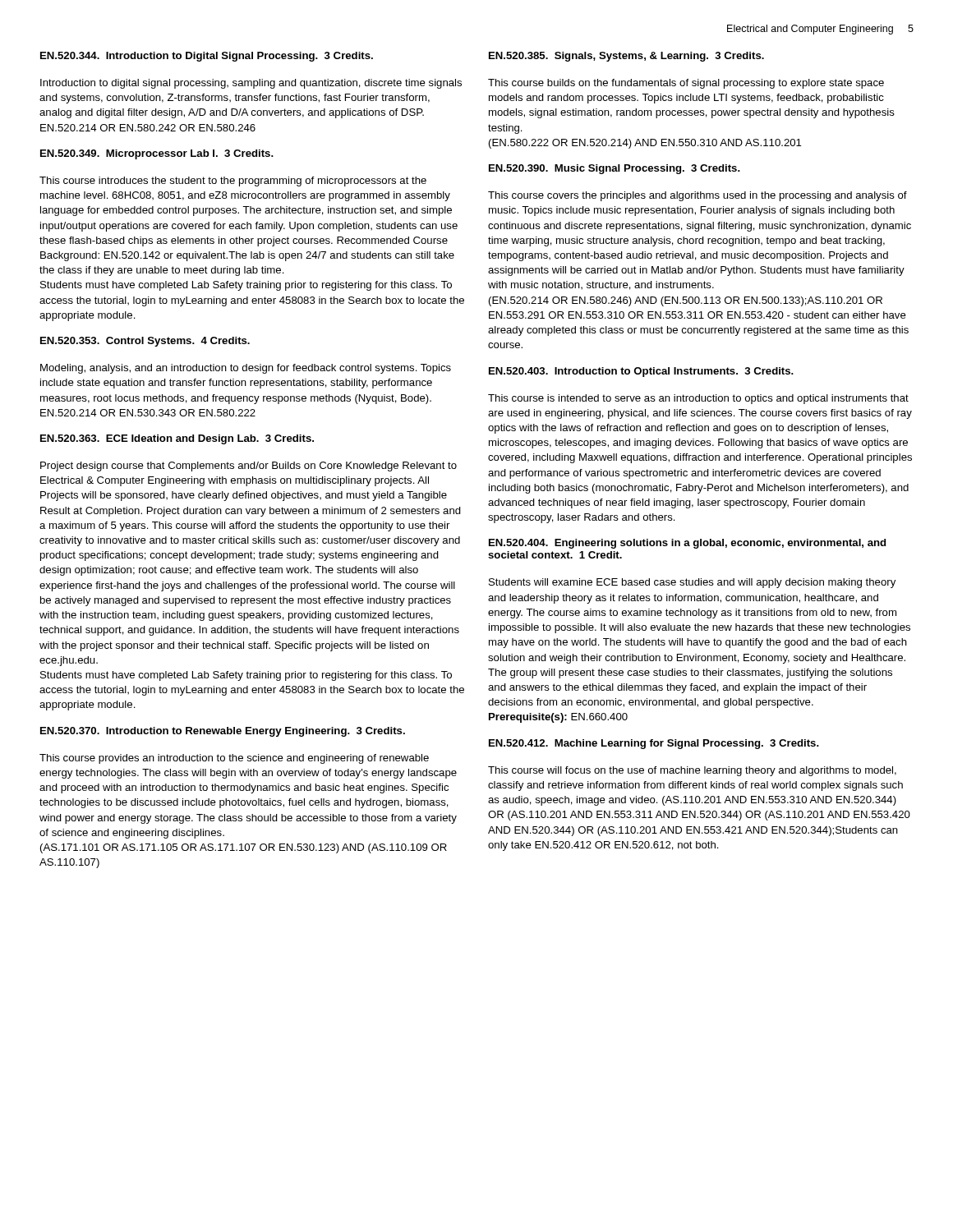Screen dimensions: 1232x953
Task: Click on the text starting "EN.520.363. ECE Ideation and Design Lab. 3"
Action: point(252,438)
